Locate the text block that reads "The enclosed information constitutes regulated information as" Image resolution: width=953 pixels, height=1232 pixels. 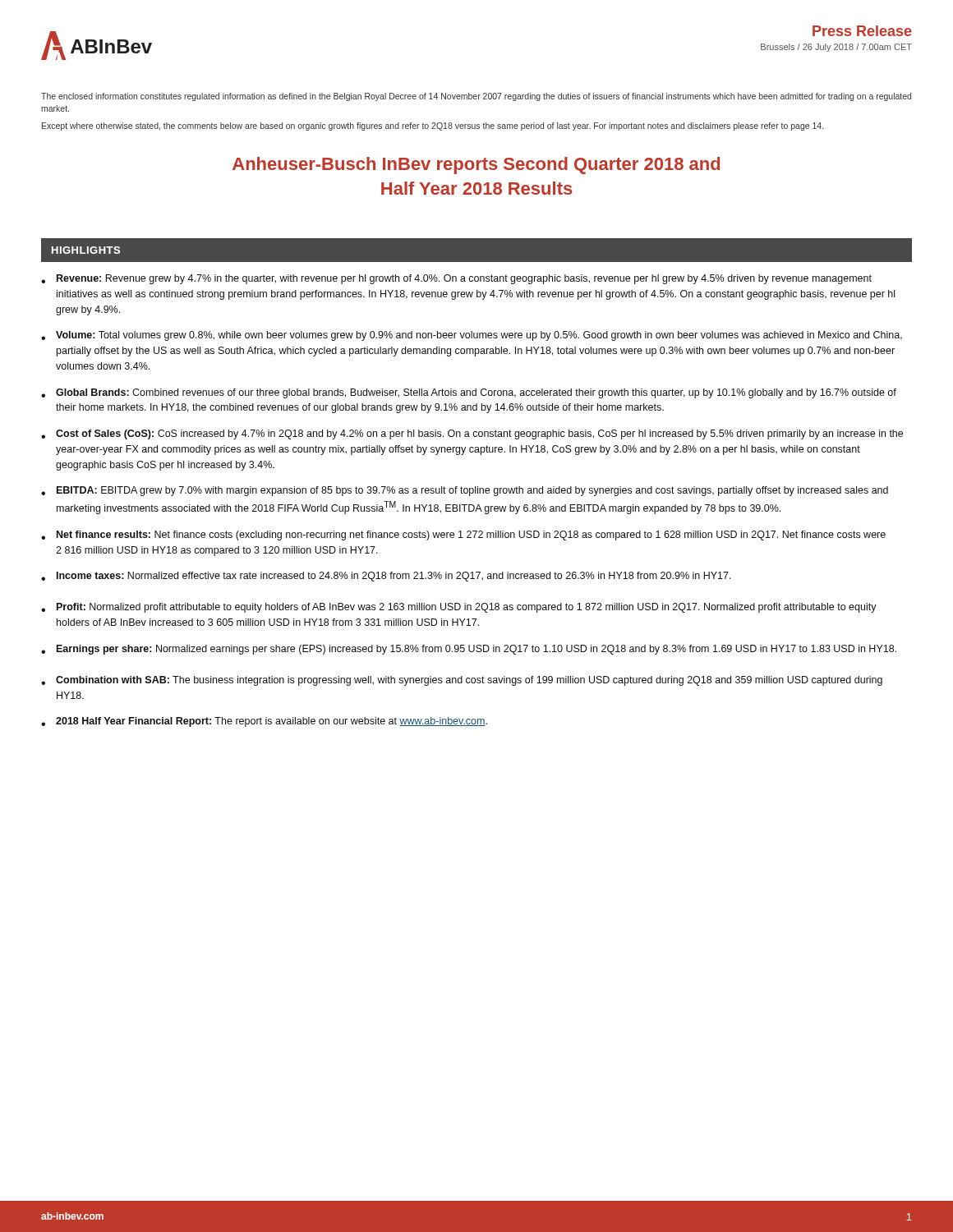tap(476, 102)
